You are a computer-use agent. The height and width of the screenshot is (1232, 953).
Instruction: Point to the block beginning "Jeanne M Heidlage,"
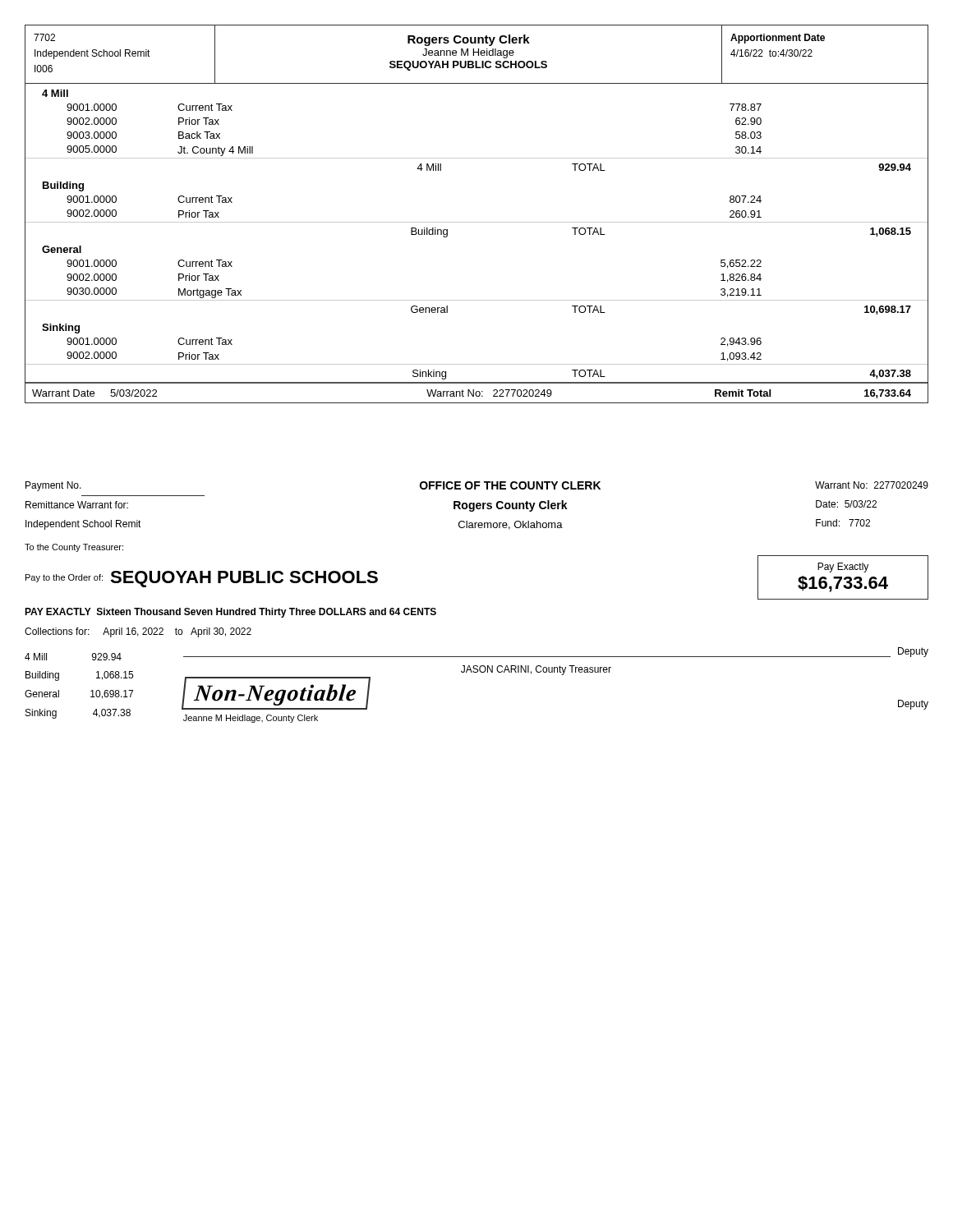[x=251, y=718]
